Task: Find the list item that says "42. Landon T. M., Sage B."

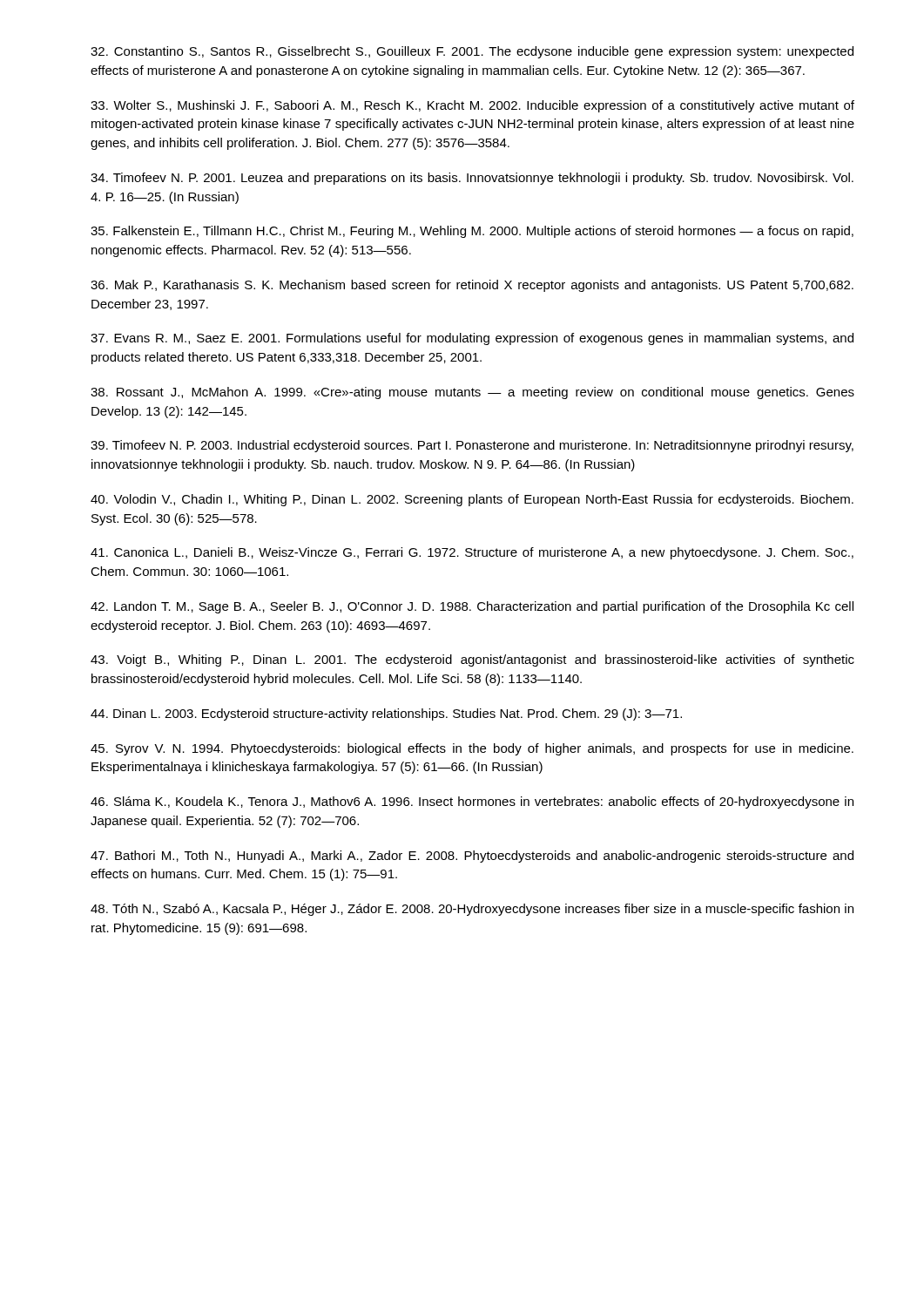Action: tap(472, 615)
